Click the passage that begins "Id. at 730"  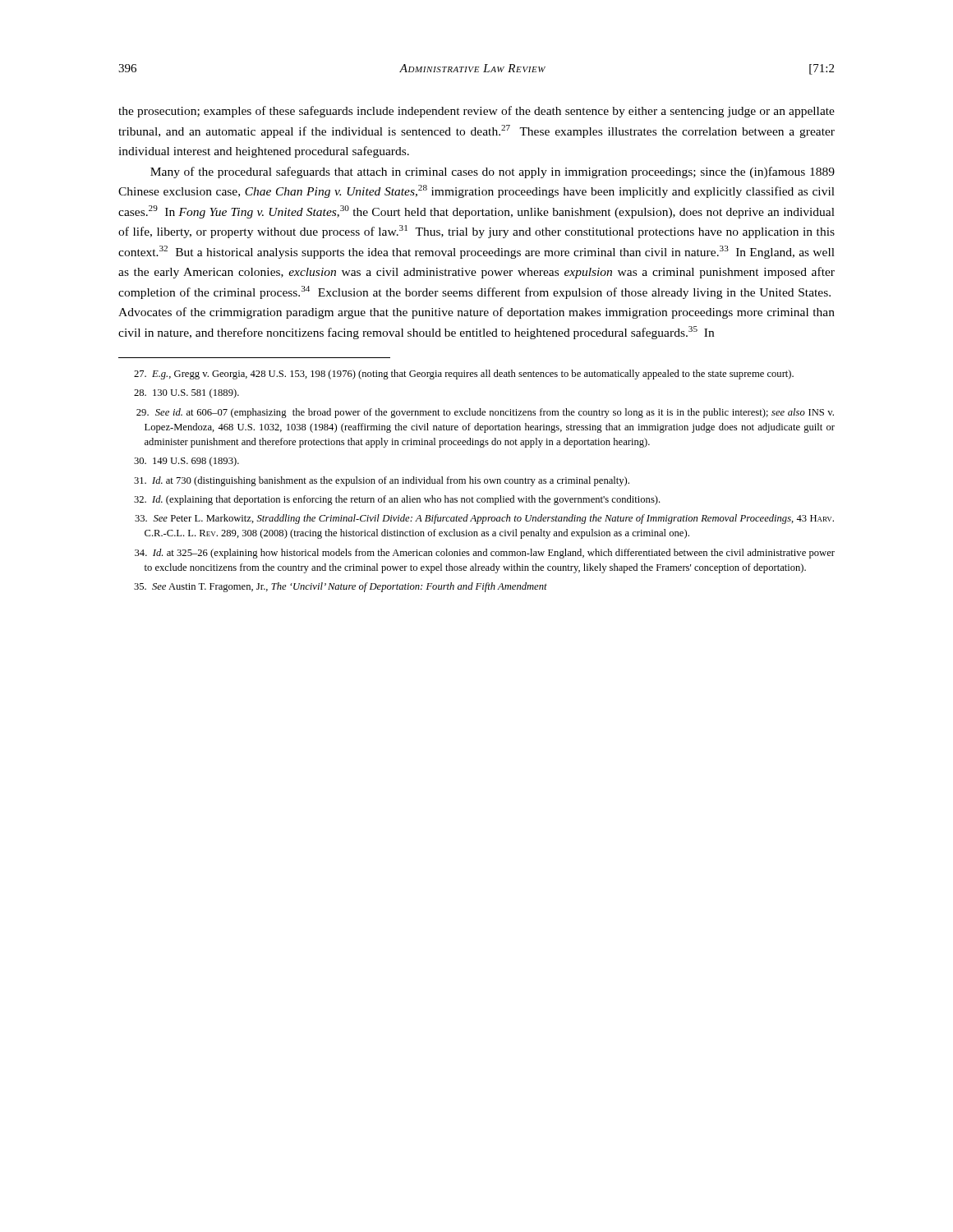pos(476,480)
